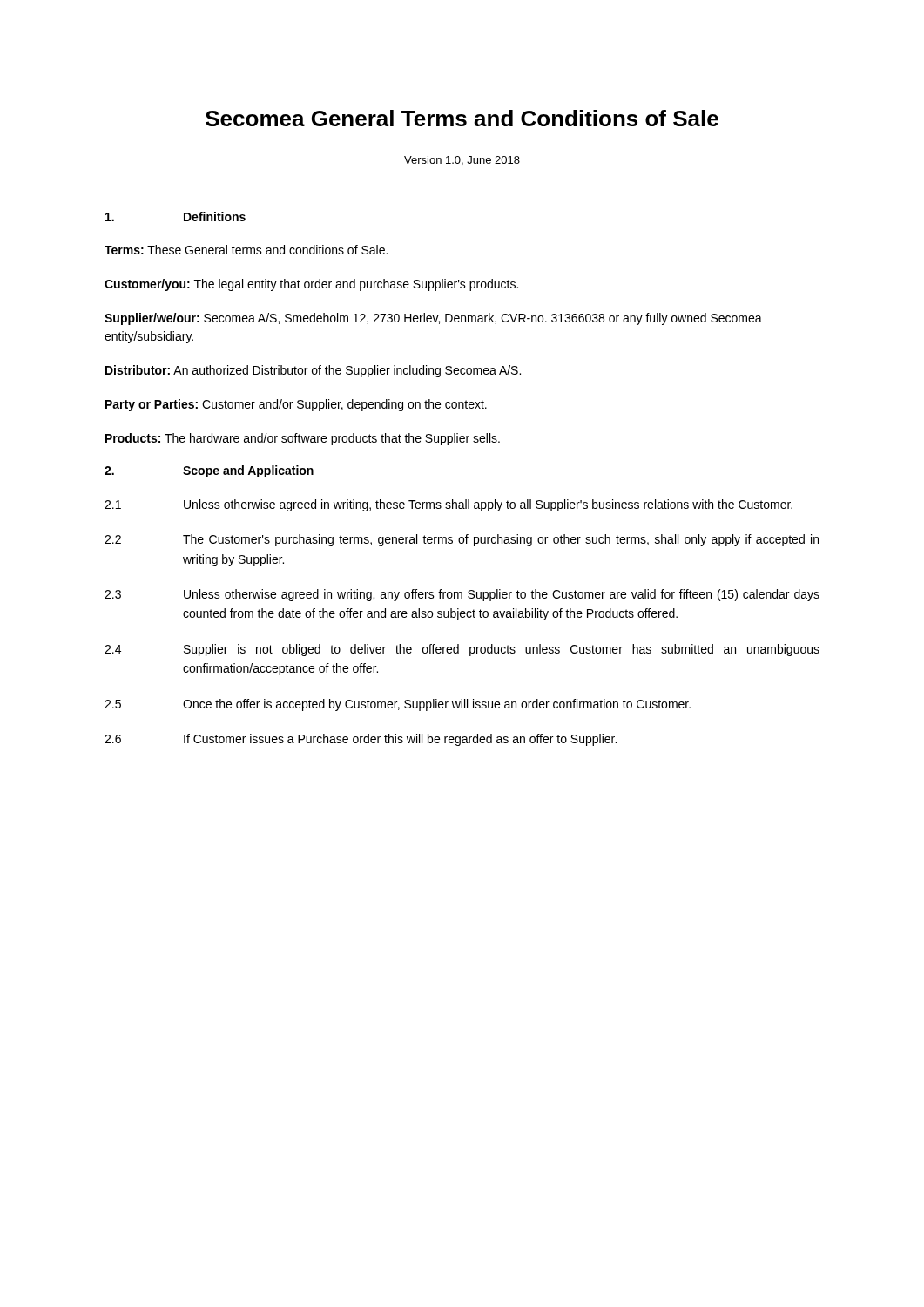
Task: Find the block on this page that starts "2.2 The Customer's purchasing terms, general terms"
Action: (462, 549)
